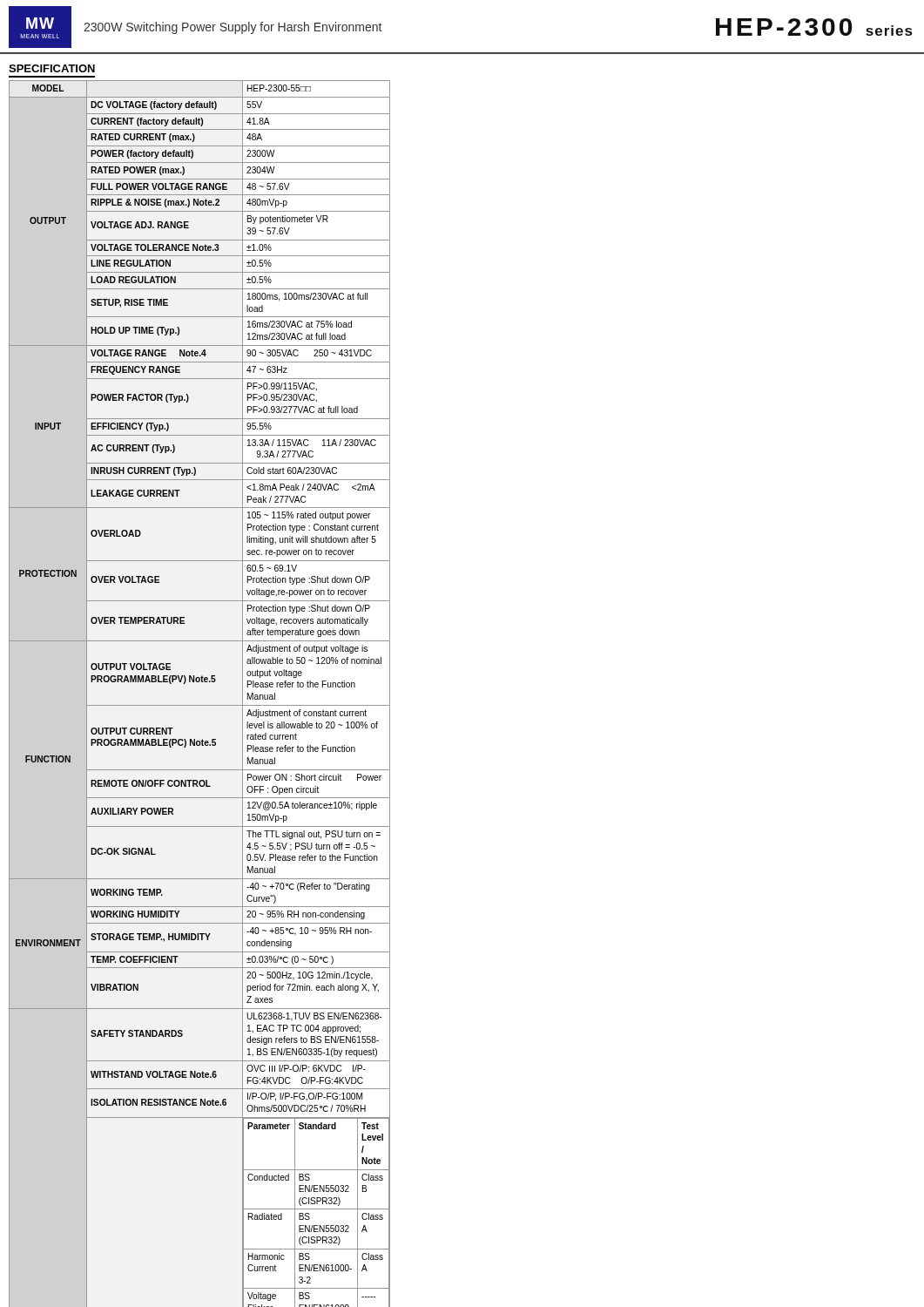Select the table
Viewport: 924px width, 1307px height.
click(462, 694)
